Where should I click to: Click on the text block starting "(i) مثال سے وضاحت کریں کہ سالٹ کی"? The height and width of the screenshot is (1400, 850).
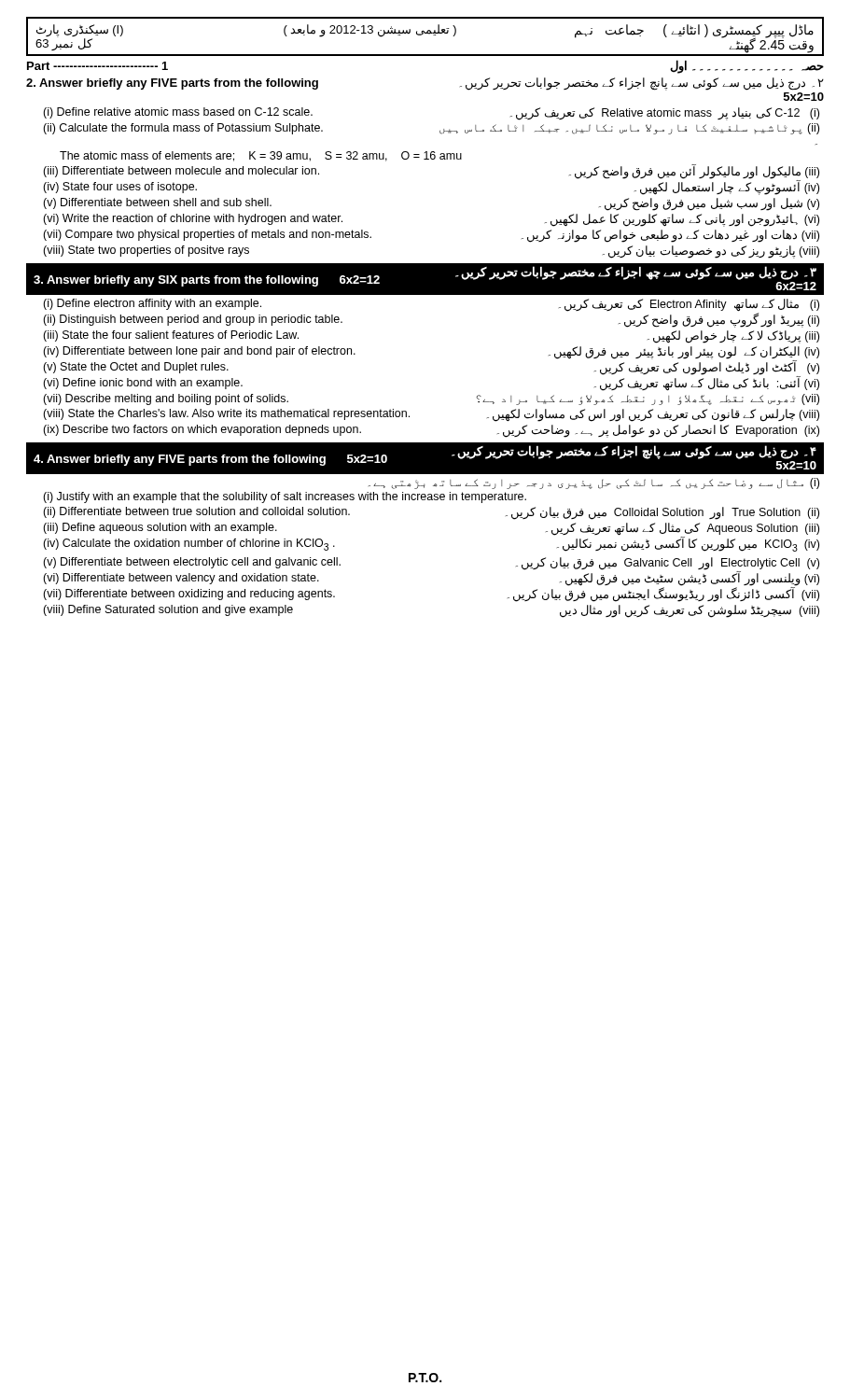click(593, 483)
